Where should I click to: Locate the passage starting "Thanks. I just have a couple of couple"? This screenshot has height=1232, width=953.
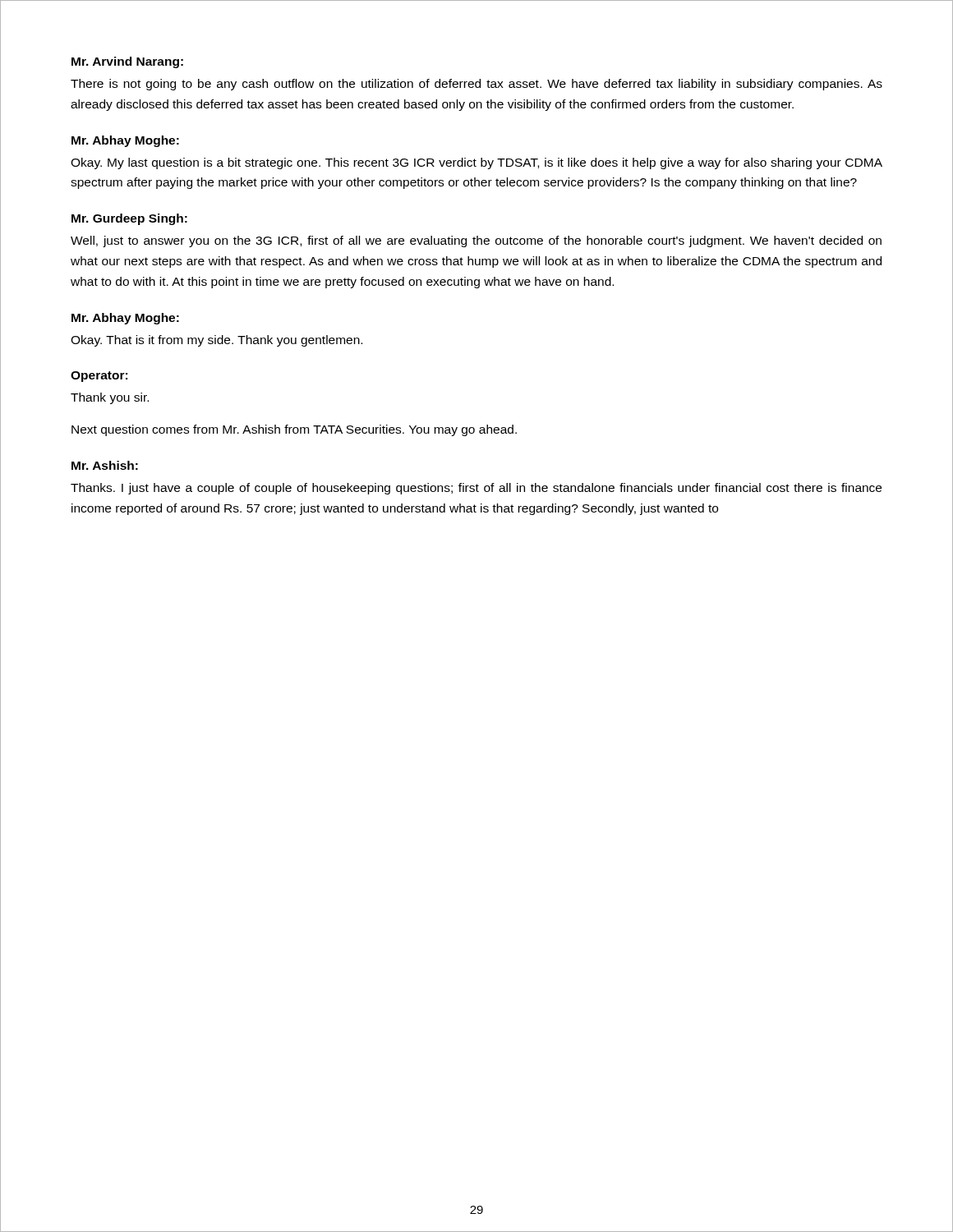pyautogui.click(x=476, y=498)
